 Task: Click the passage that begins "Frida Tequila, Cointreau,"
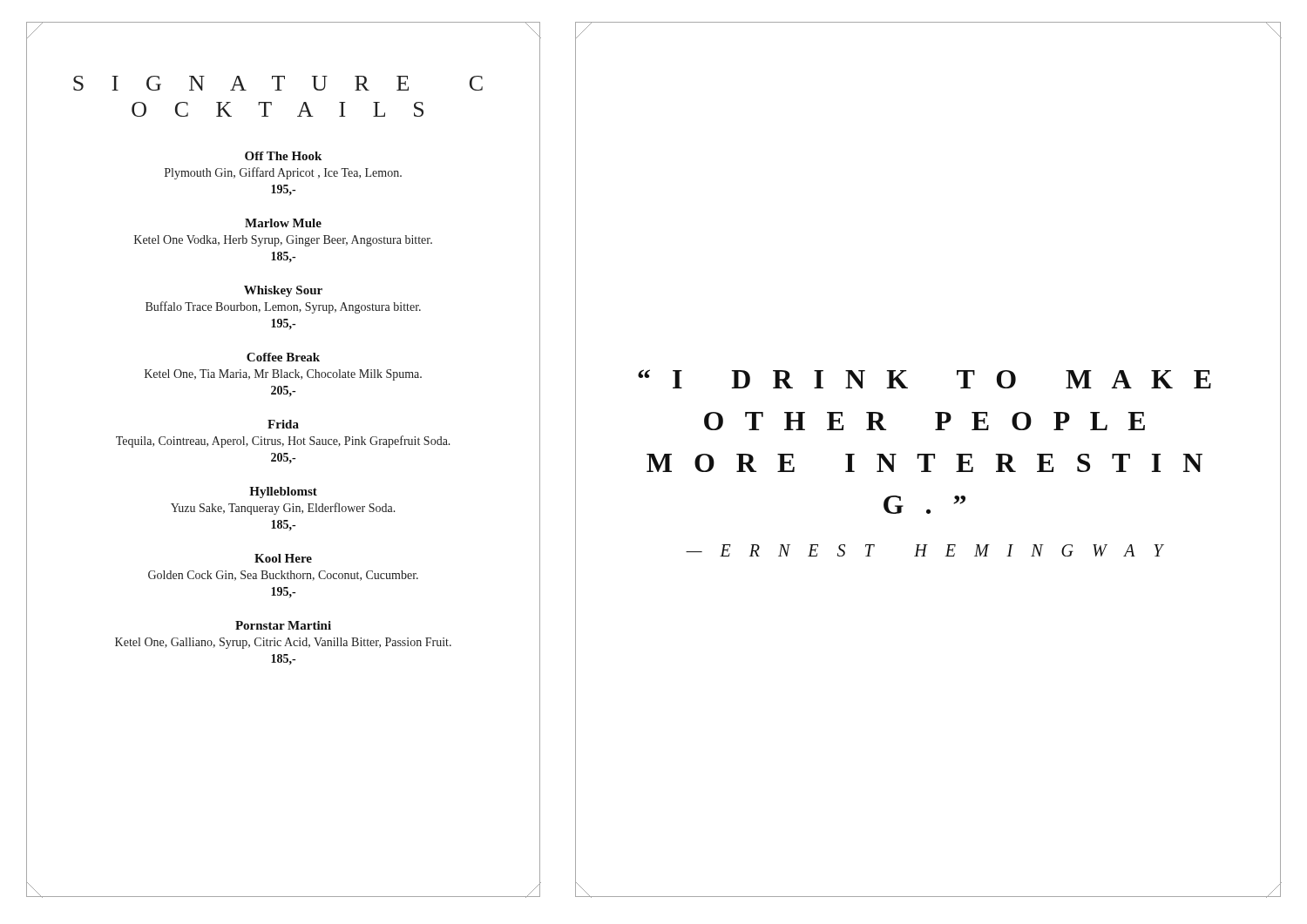[283, 441]
